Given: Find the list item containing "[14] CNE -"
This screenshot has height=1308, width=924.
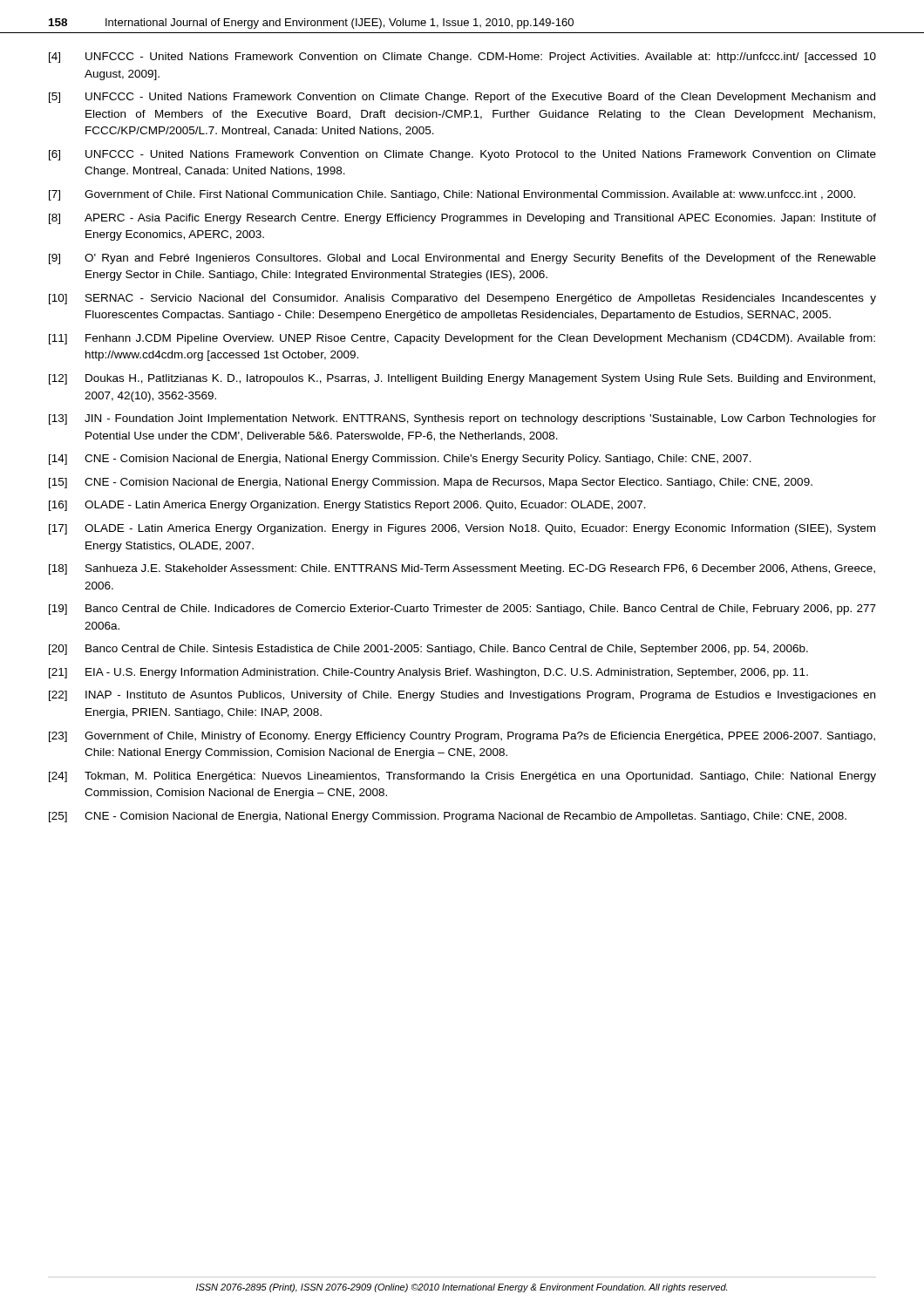Looking at the screenshot, I should (x=462, y=459).
